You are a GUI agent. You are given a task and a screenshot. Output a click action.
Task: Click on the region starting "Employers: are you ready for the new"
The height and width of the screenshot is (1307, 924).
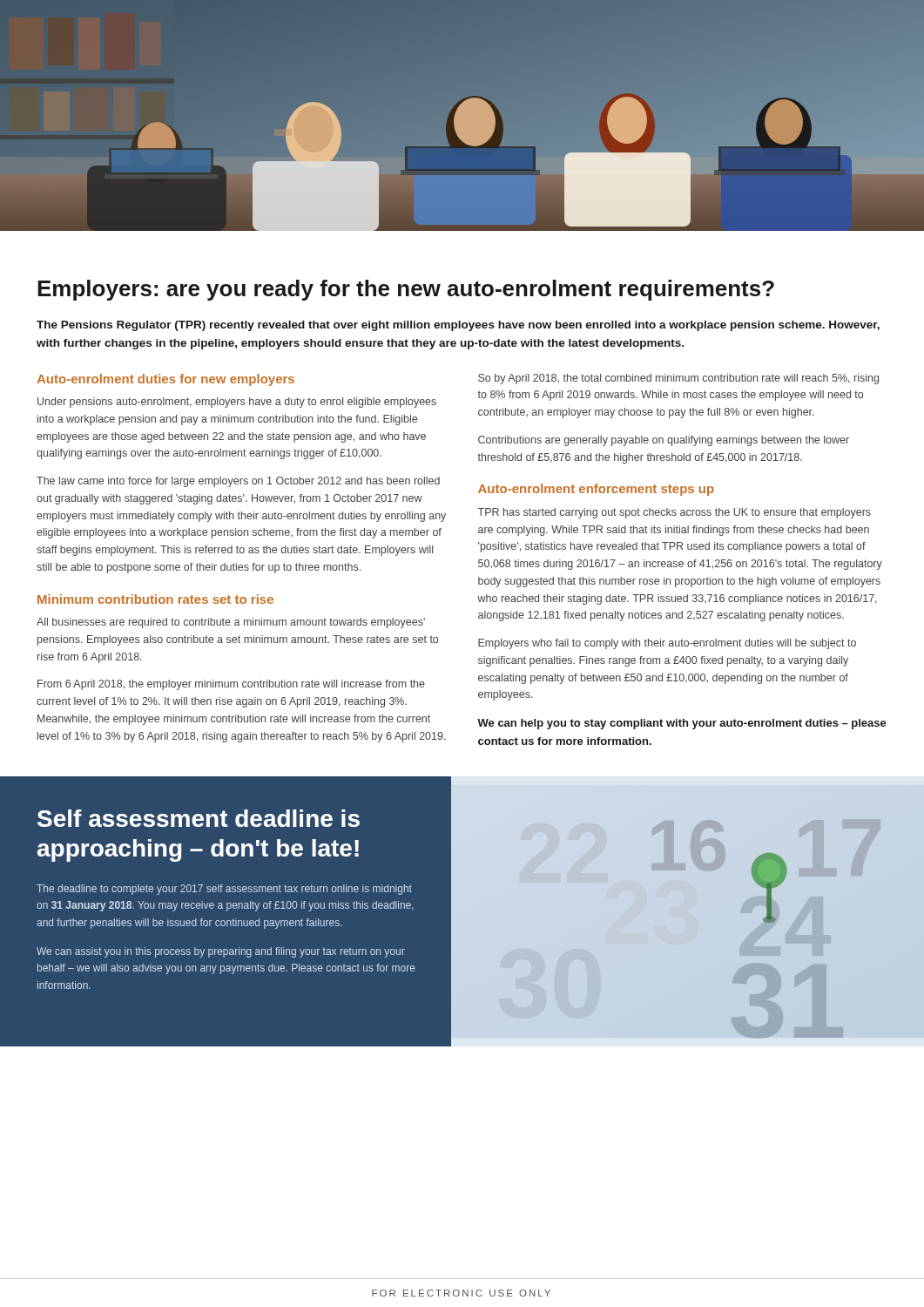[x=406, y=288]
